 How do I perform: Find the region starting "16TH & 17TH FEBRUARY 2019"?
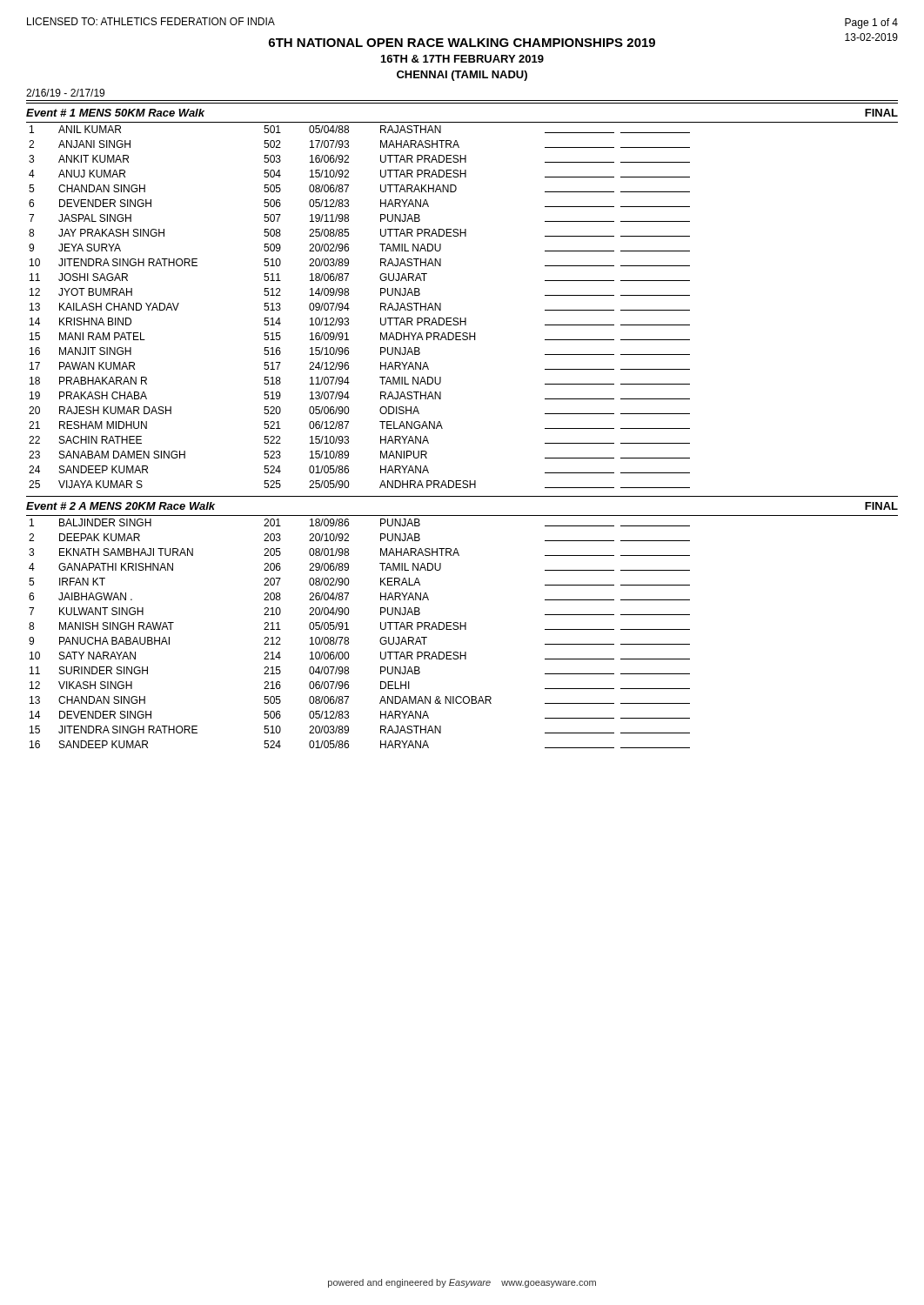tap(462, 59)
